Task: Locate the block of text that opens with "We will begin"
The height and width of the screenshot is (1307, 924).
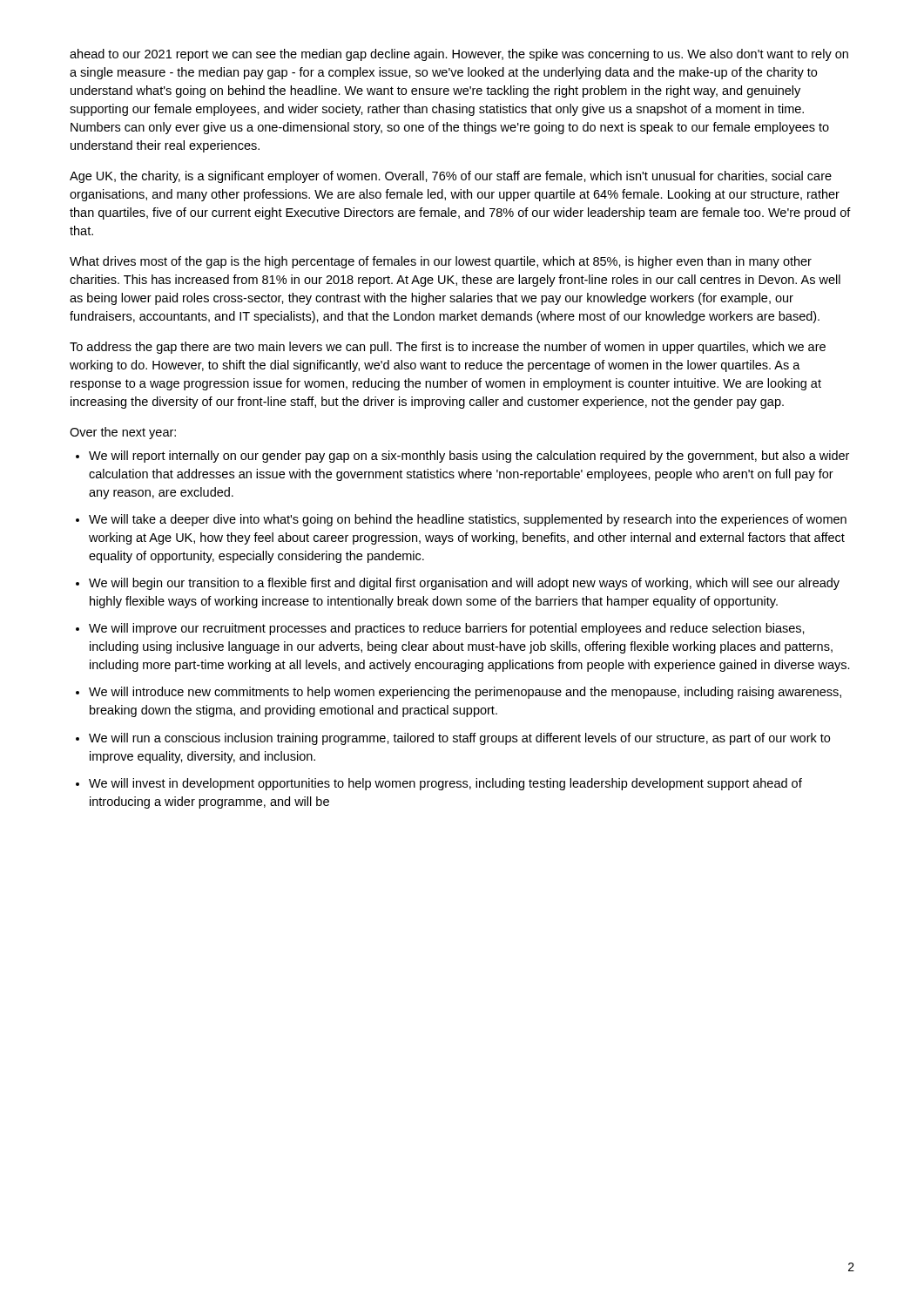Action: pos(472,593)
